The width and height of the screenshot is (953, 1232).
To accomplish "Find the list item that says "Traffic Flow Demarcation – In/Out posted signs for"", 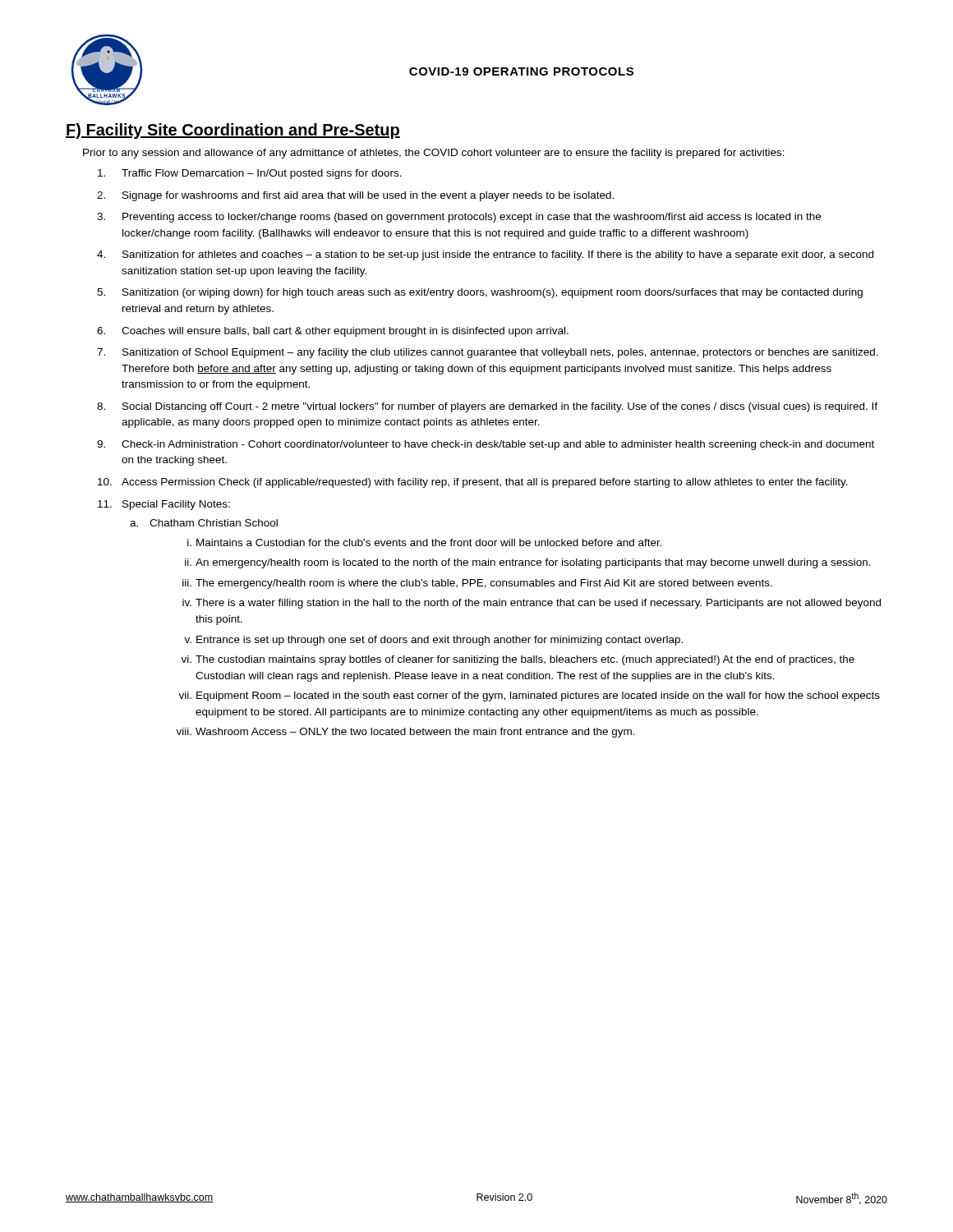I will (262, 173).
